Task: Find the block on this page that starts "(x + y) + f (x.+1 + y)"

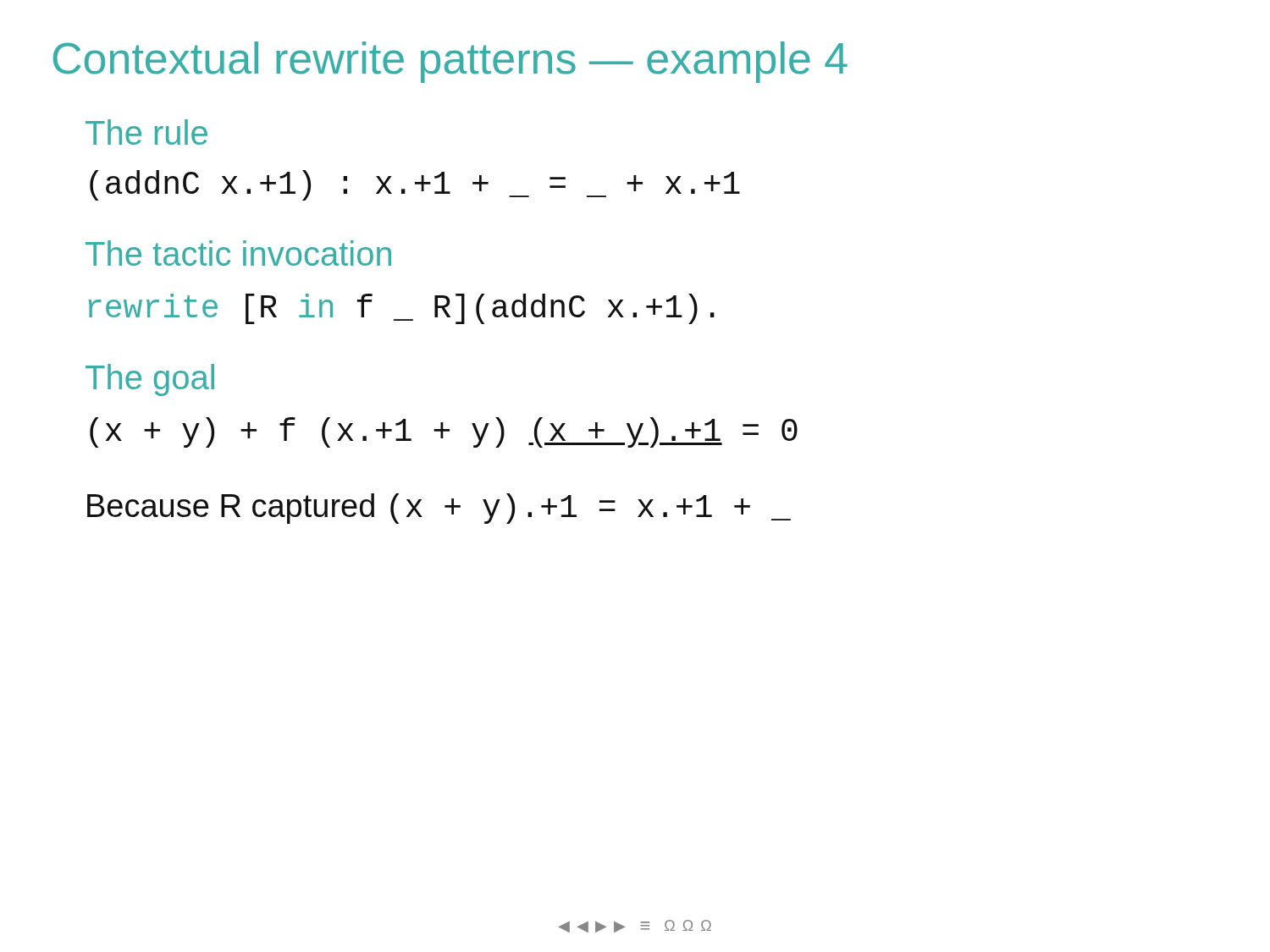Action: tap(442, 432)
